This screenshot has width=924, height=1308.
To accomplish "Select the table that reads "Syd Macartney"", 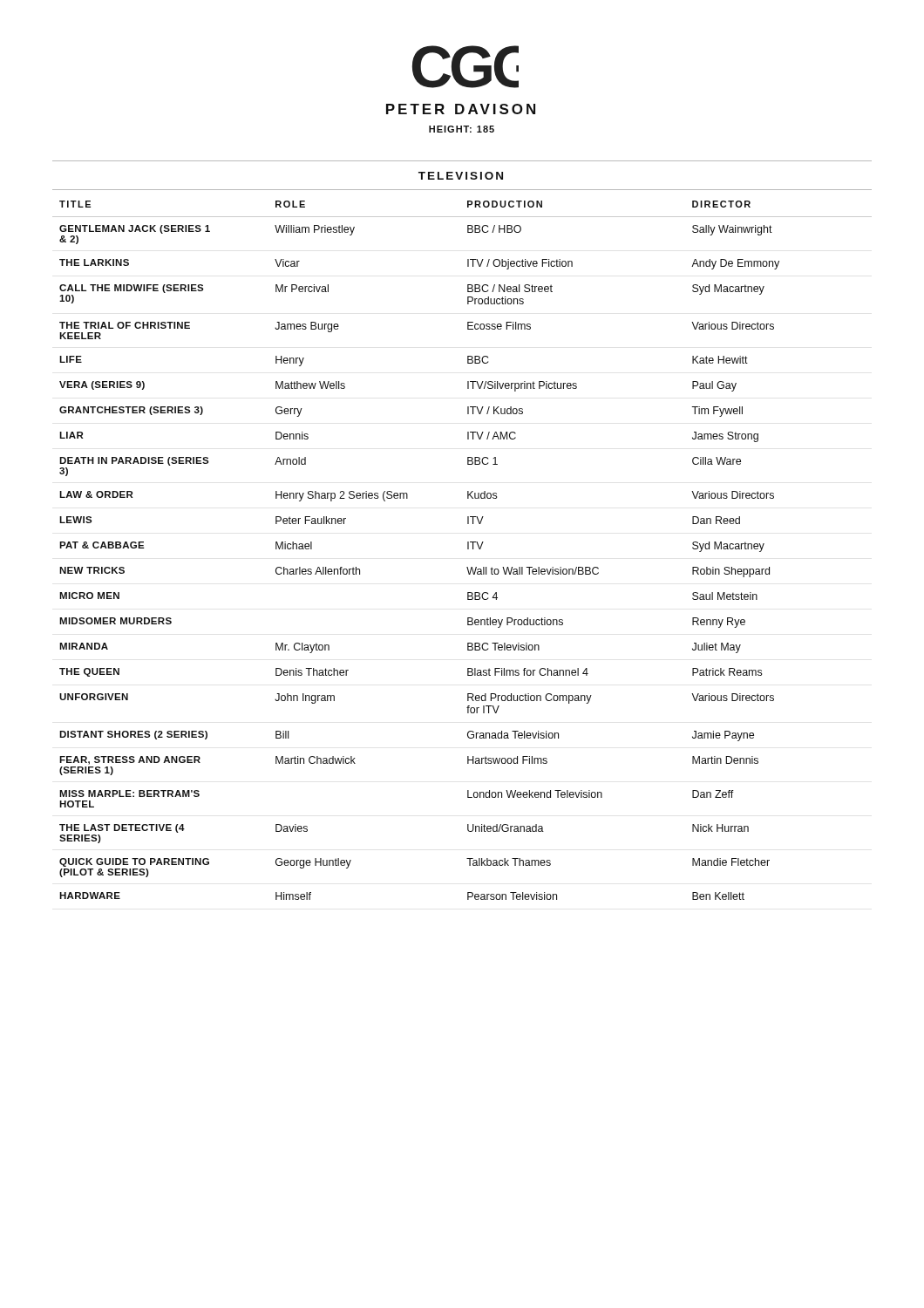I will [462, 550].
